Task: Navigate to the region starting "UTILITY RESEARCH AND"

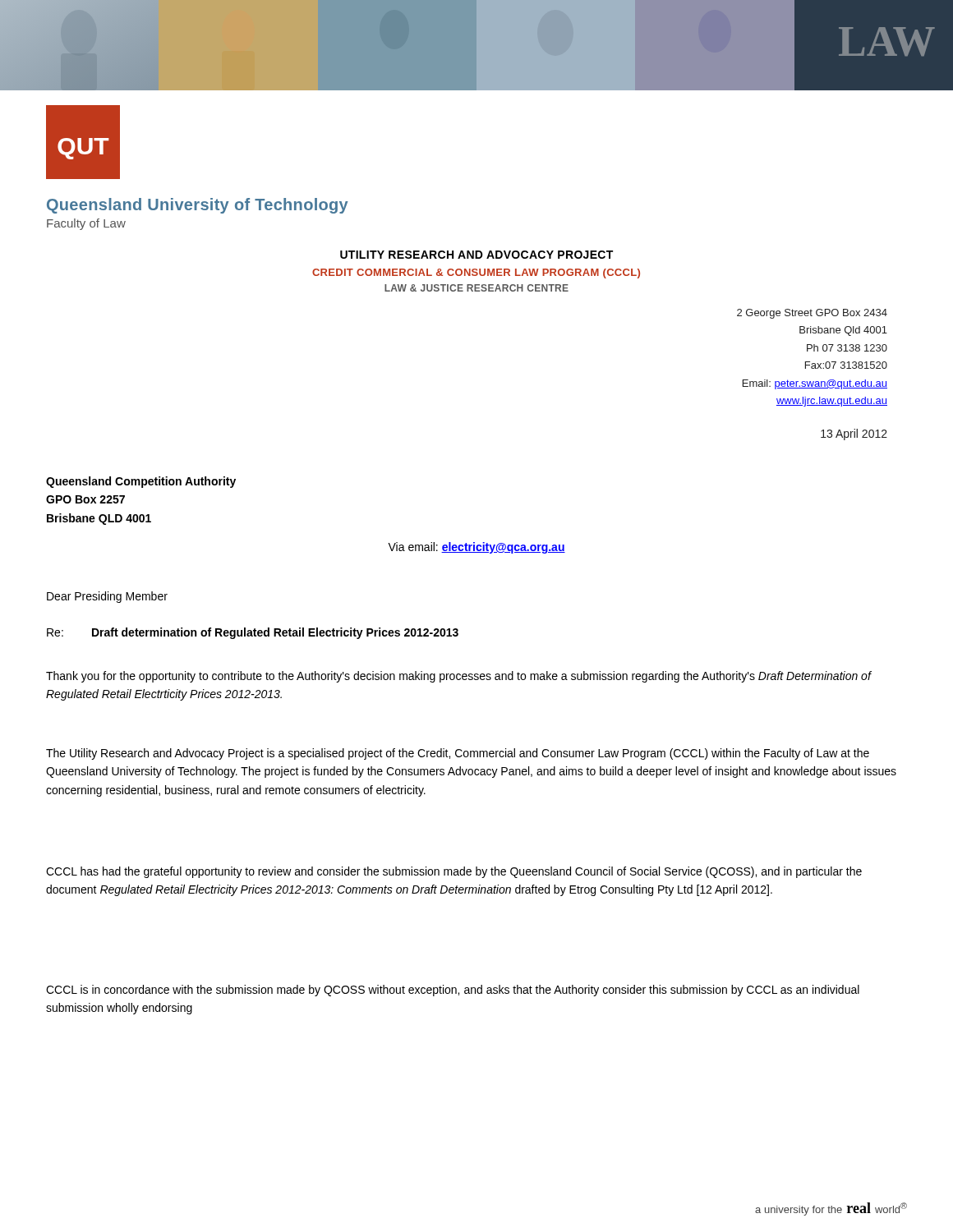Action: (x=476, y=271)
